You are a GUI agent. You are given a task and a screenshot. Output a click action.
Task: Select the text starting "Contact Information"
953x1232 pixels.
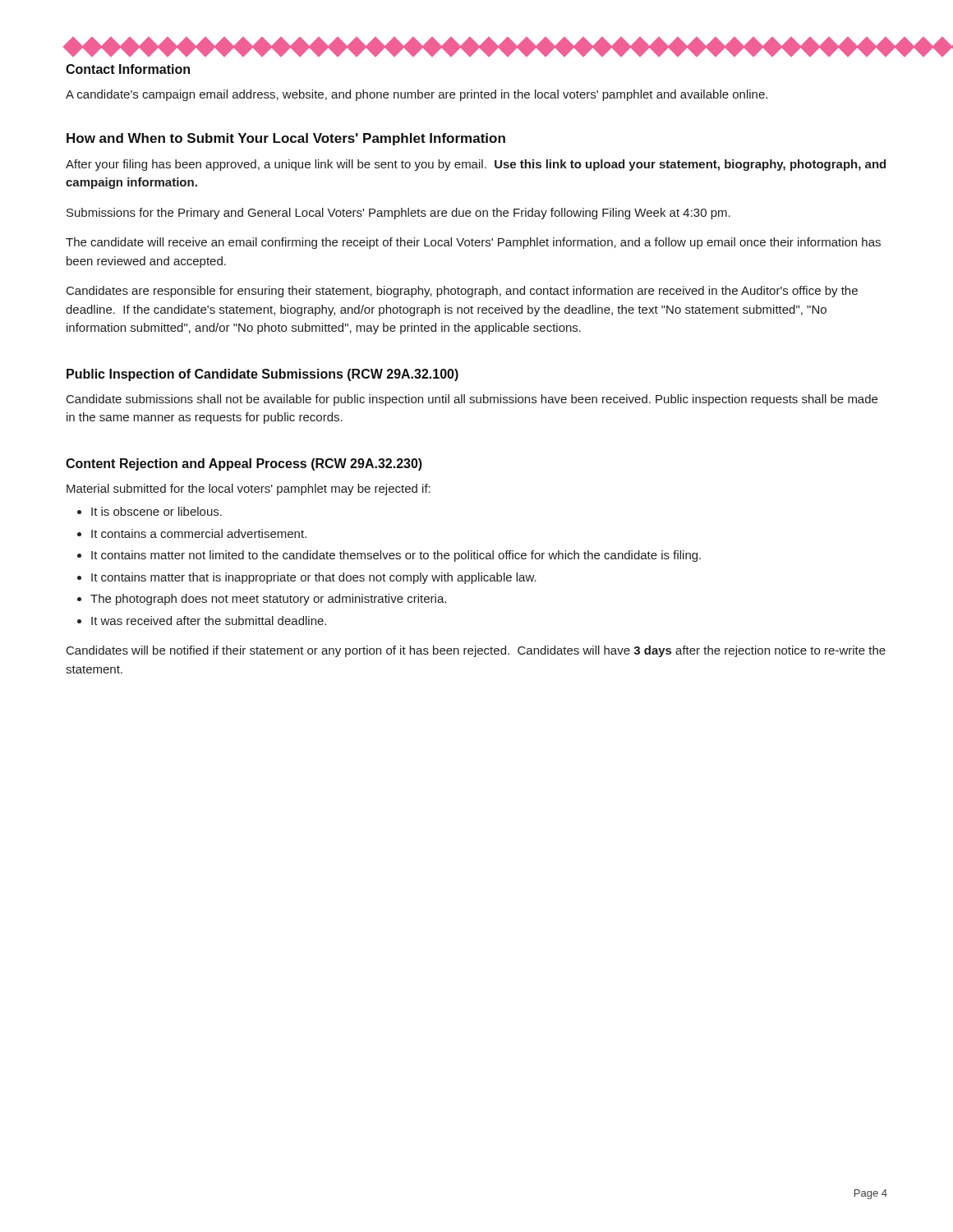coord(128,69)
